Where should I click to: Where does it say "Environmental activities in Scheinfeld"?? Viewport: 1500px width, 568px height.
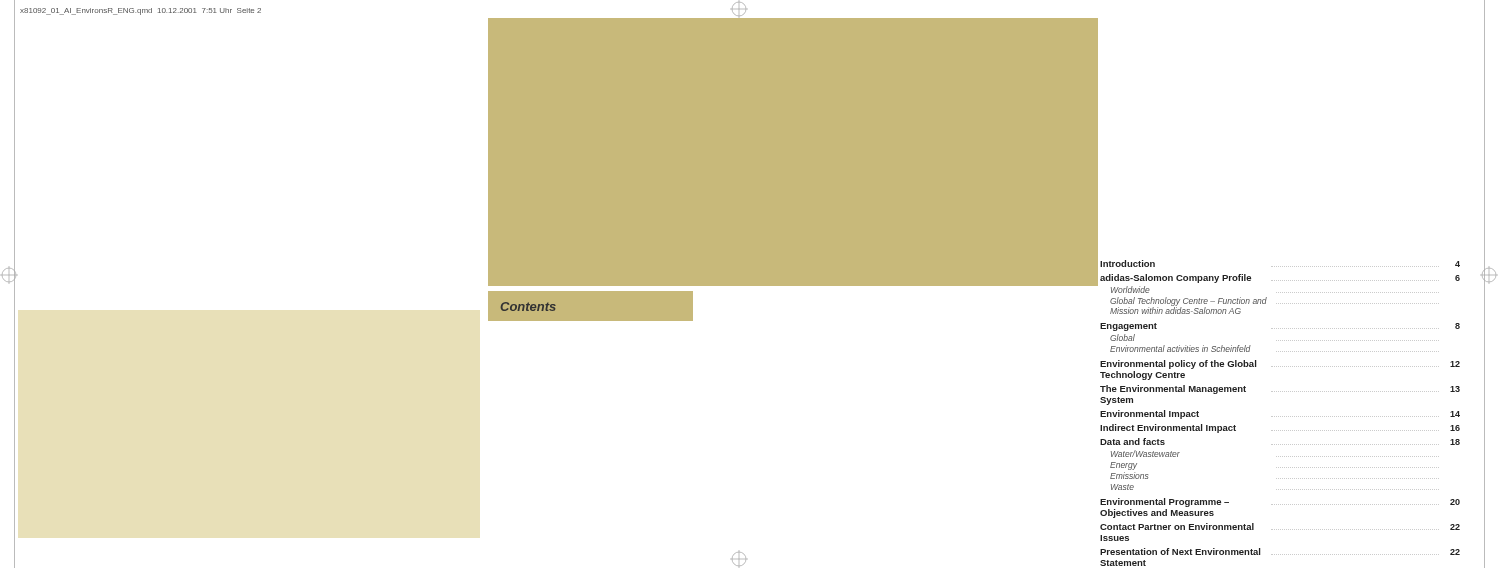(1285, 349)
